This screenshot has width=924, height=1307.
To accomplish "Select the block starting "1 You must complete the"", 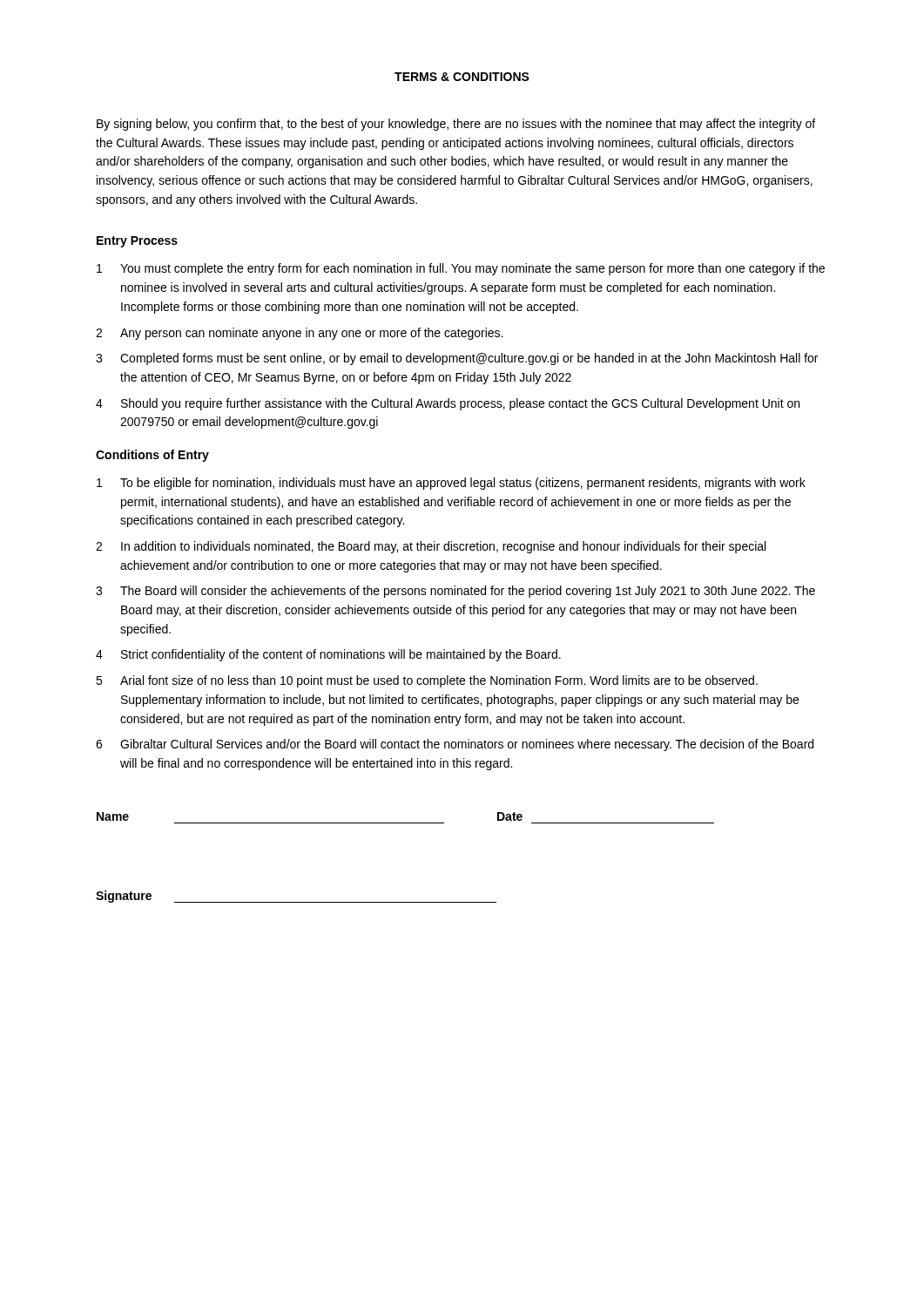I will click(462, 288).
